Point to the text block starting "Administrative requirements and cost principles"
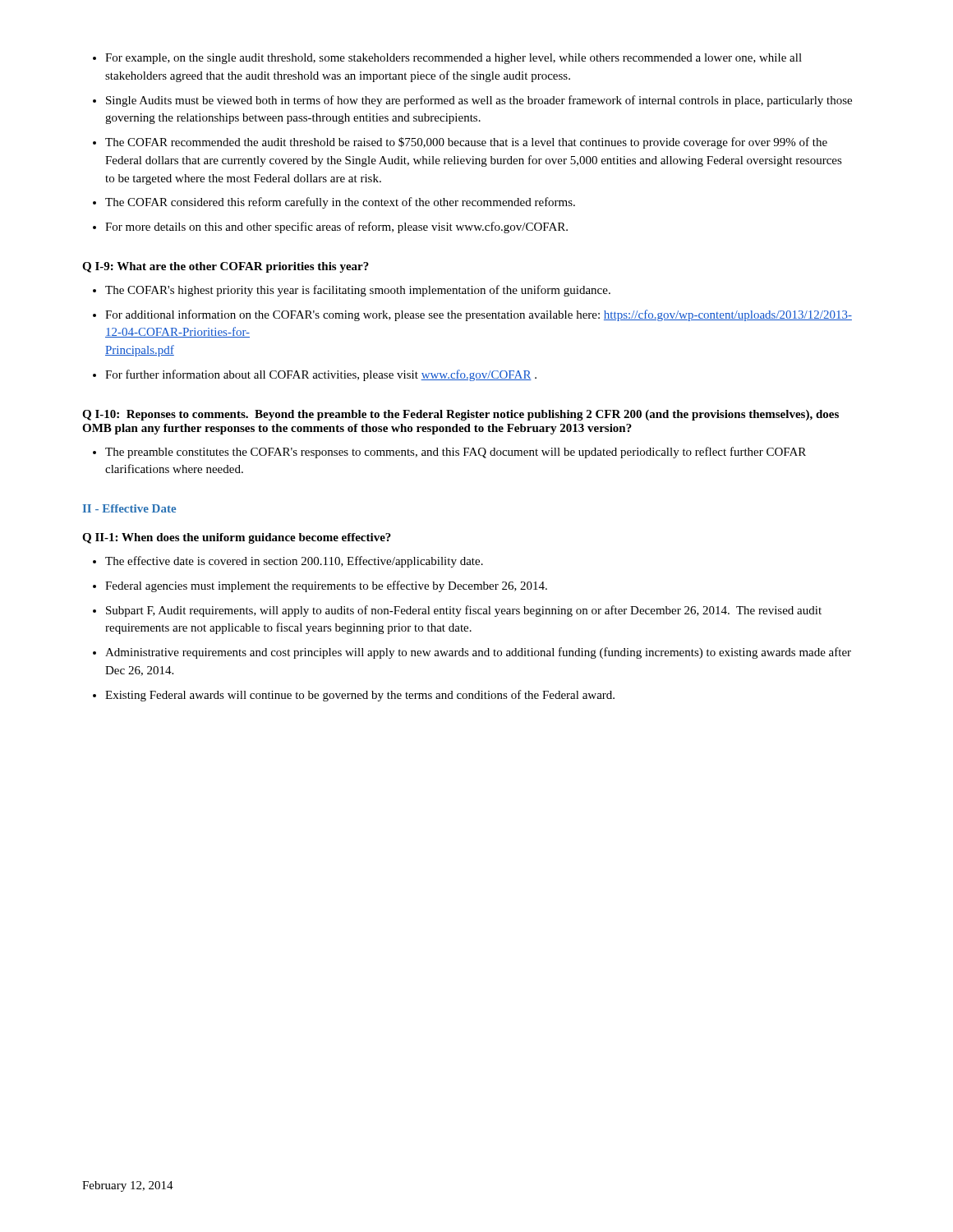The width and height of the screenshot is (953, 1232). 480,662
